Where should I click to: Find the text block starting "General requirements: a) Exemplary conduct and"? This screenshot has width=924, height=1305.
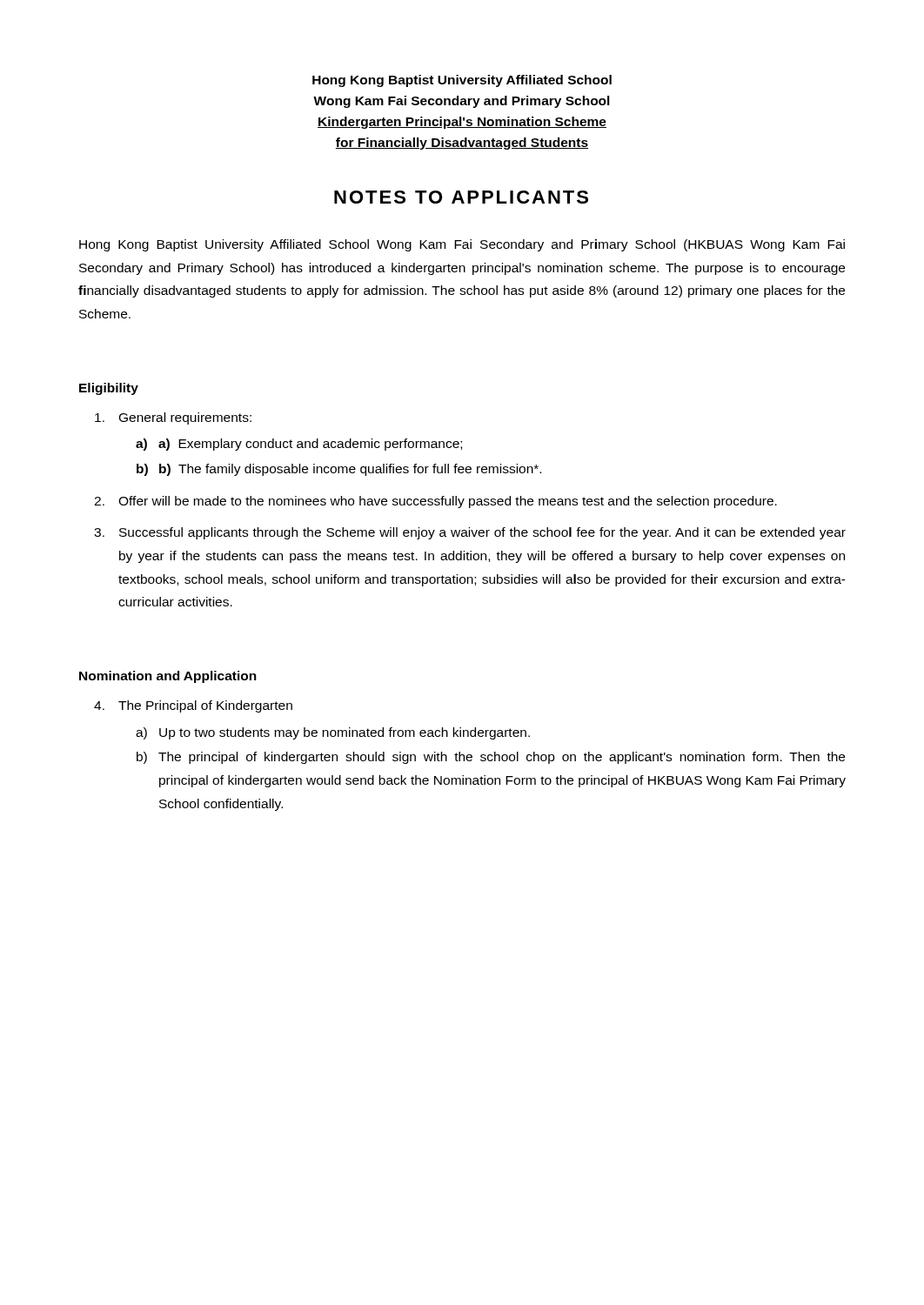pos(185,418)
